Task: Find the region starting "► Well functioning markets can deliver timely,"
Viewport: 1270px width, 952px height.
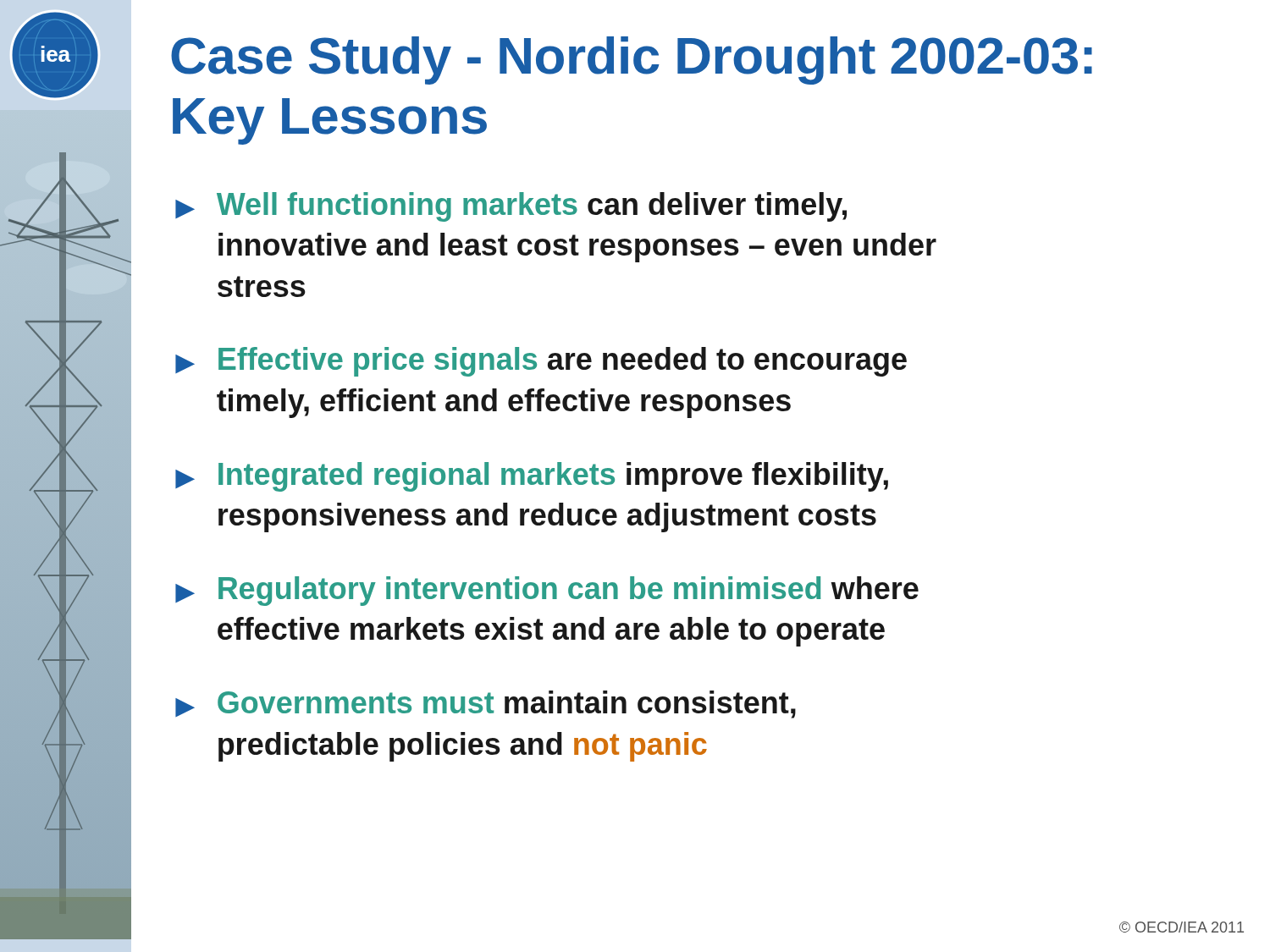Action: click(x=688, y=246)
